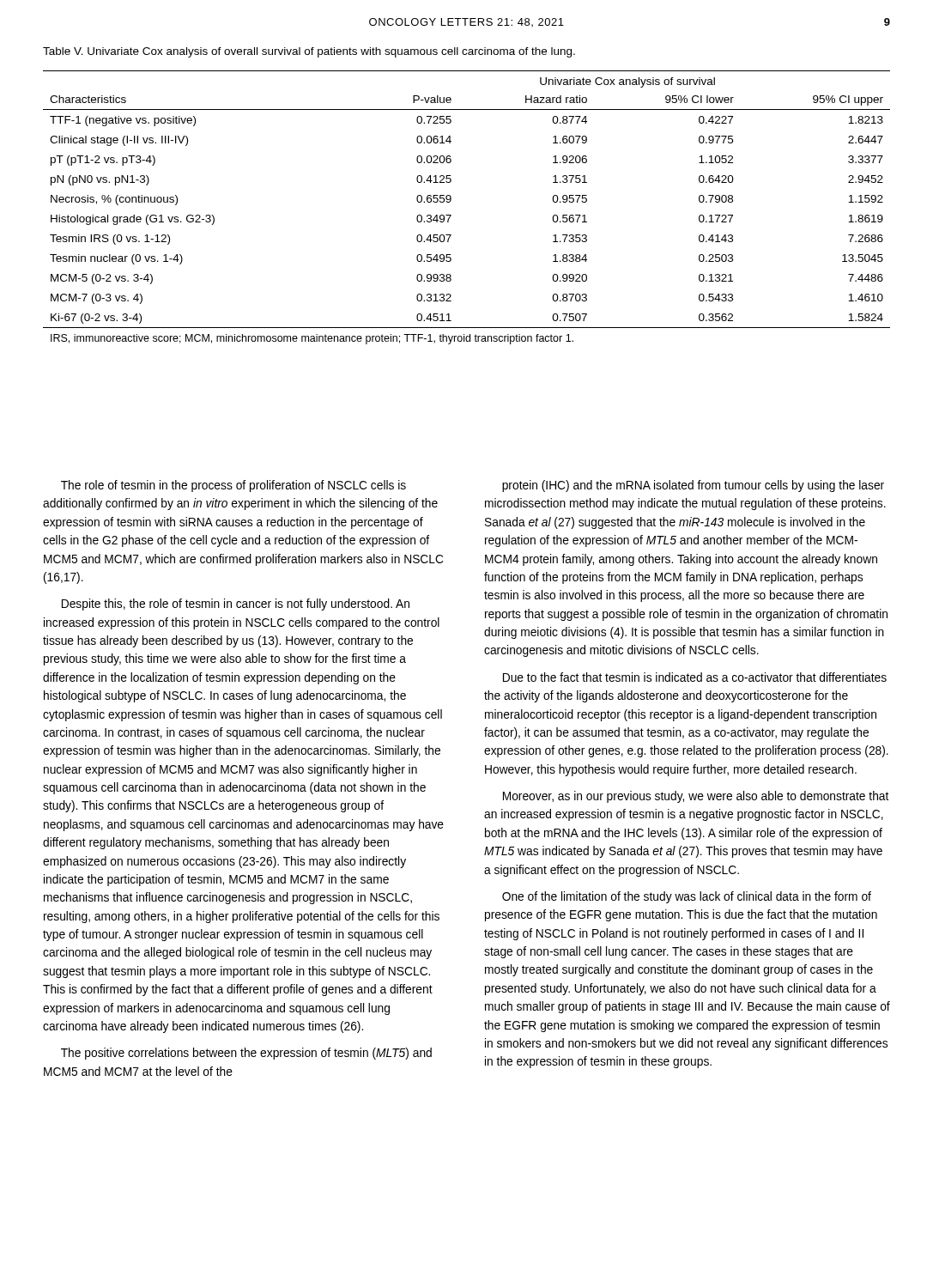933x1288 pixels.
Task: Locate the table with the text "Necrosis, % (continuous)"
Action: tap(466, 209)
